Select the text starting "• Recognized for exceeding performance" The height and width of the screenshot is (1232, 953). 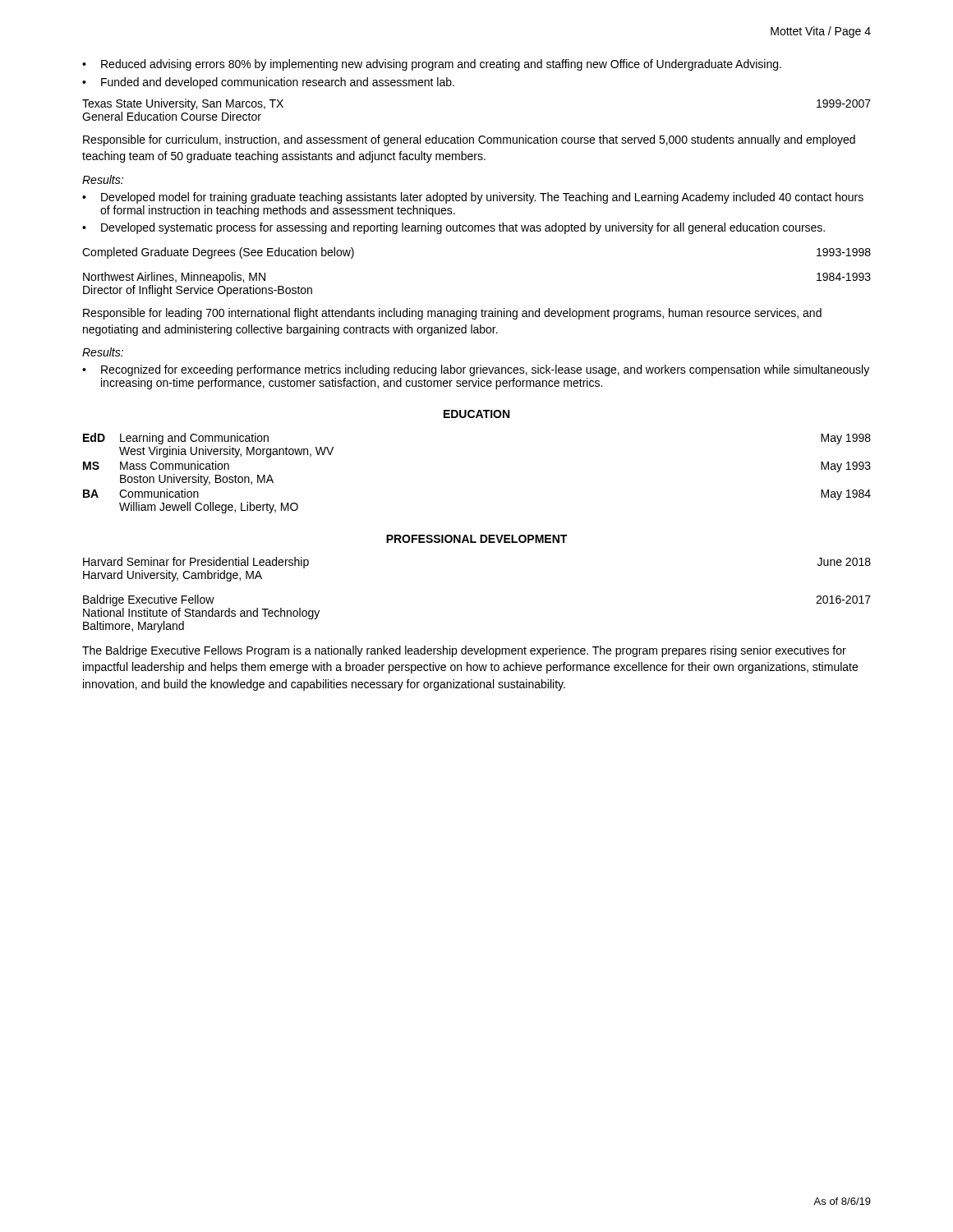[x=476, y=376]
